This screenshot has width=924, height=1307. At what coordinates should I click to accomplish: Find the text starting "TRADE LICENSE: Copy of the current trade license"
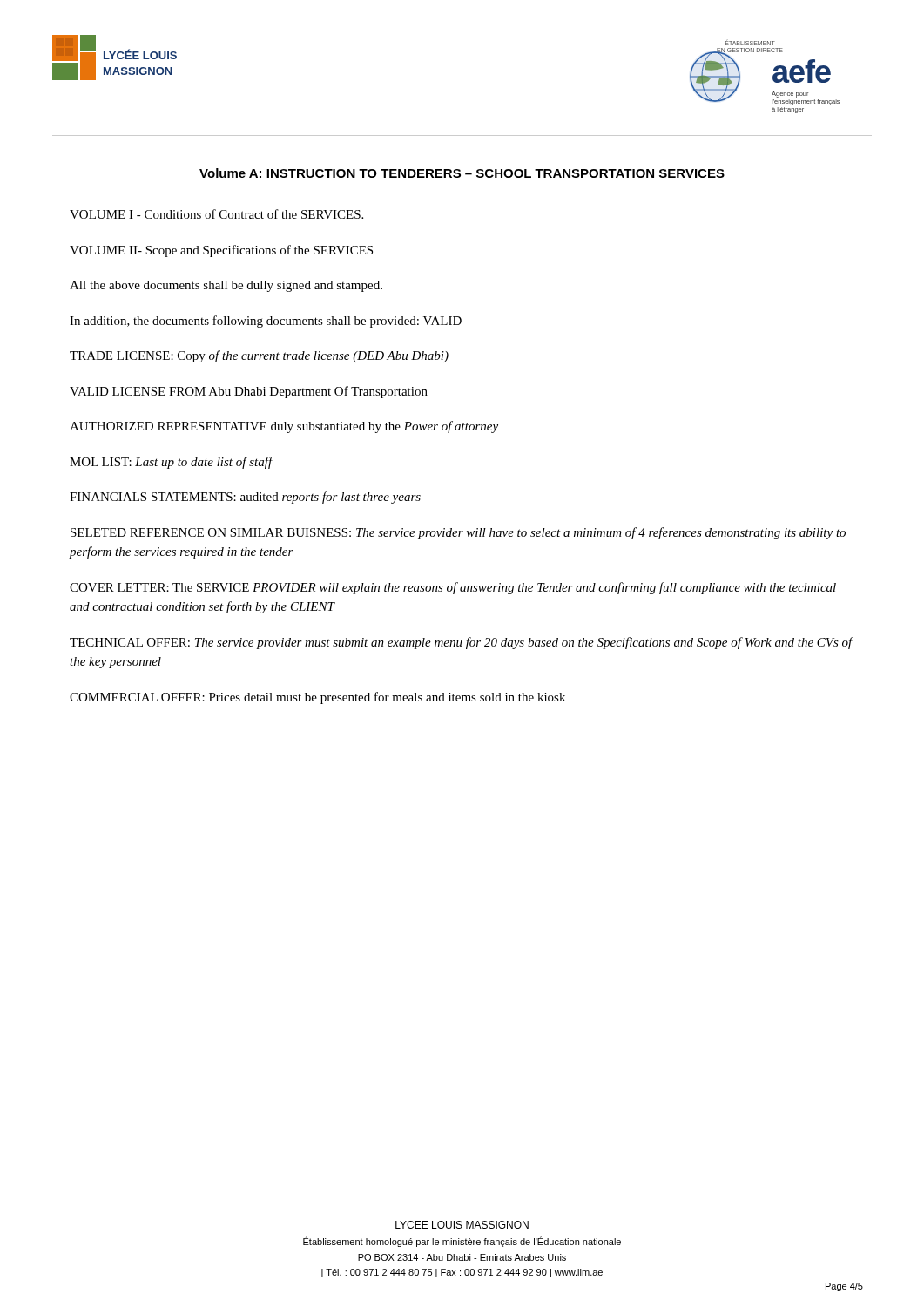point(259,356)
